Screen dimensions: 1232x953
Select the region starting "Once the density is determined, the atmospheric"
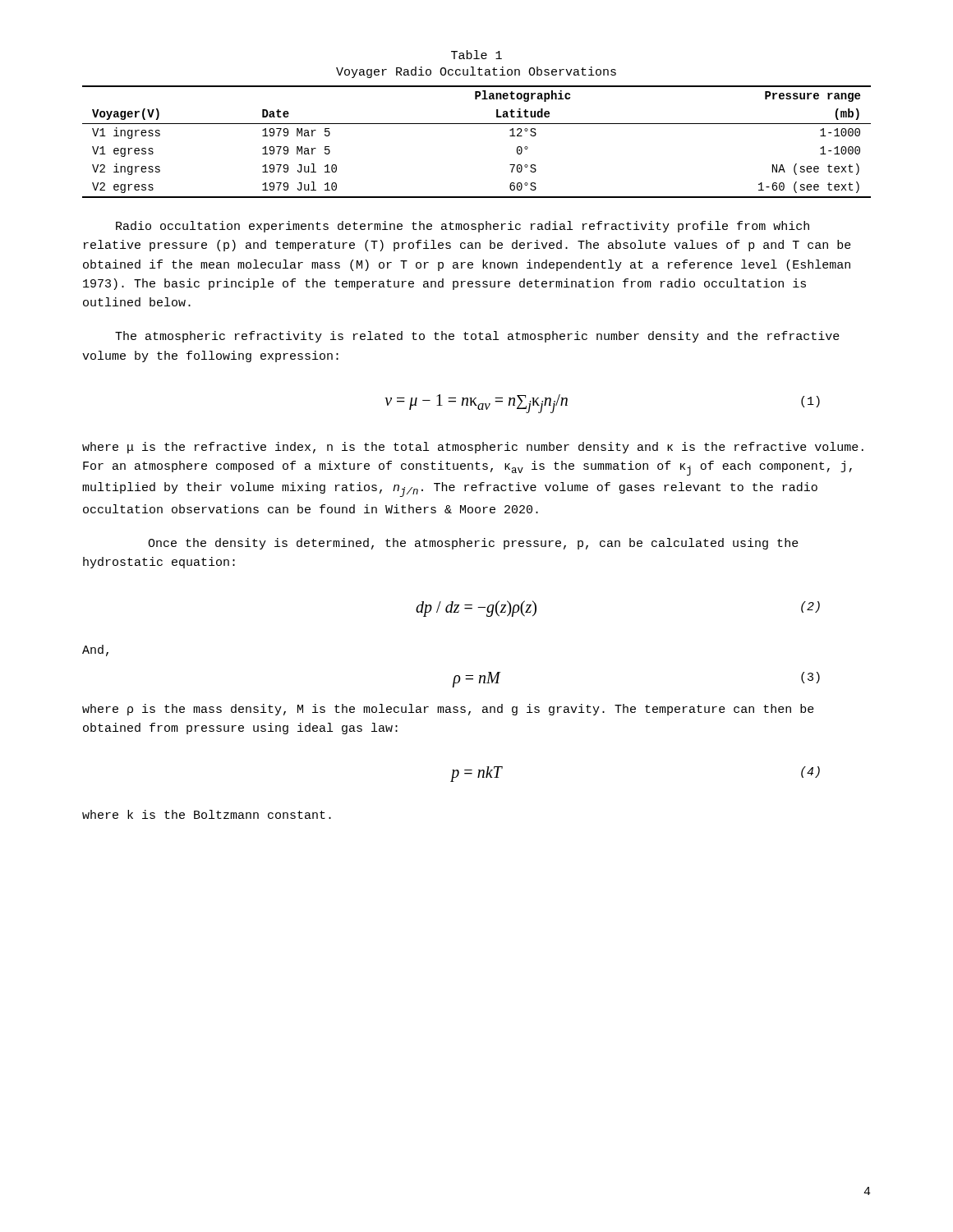pyautogui.click(x=440, y=554)
